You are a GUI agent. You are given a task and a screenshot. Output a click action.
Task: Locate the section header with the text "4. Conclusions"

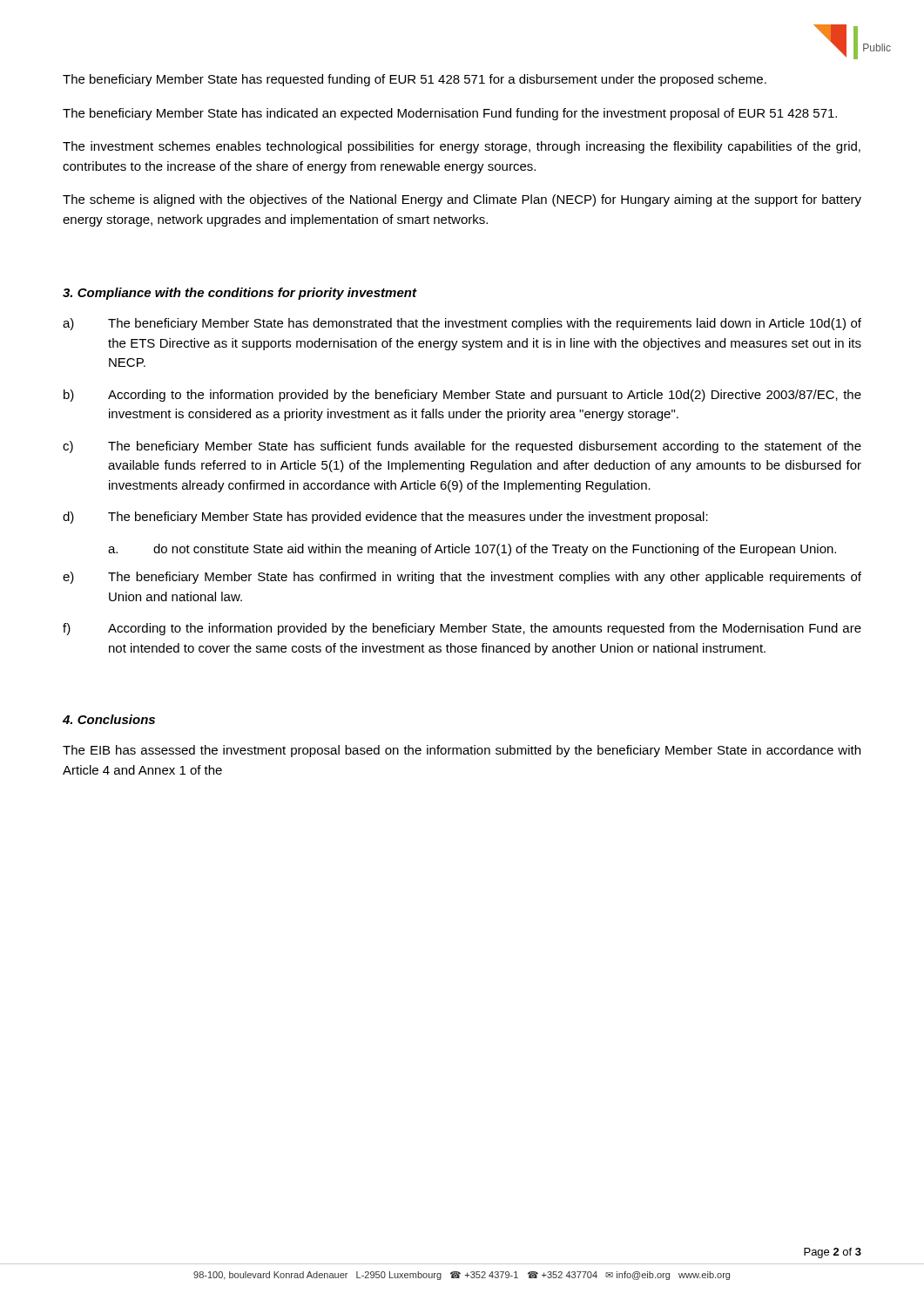109,719
